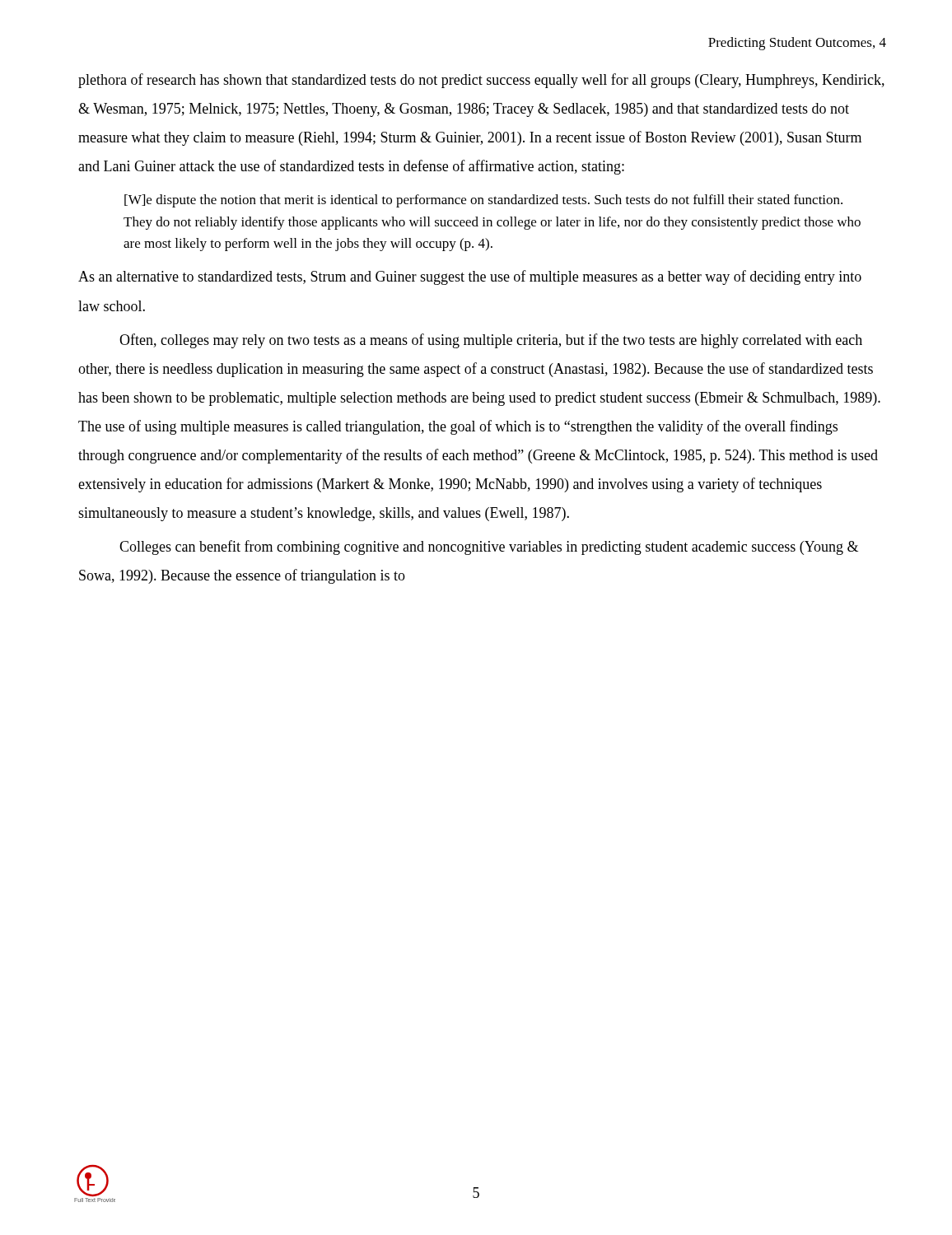Locate the text block with the text "As an alternative"
952x1235 pixels.
click(470, 291)
